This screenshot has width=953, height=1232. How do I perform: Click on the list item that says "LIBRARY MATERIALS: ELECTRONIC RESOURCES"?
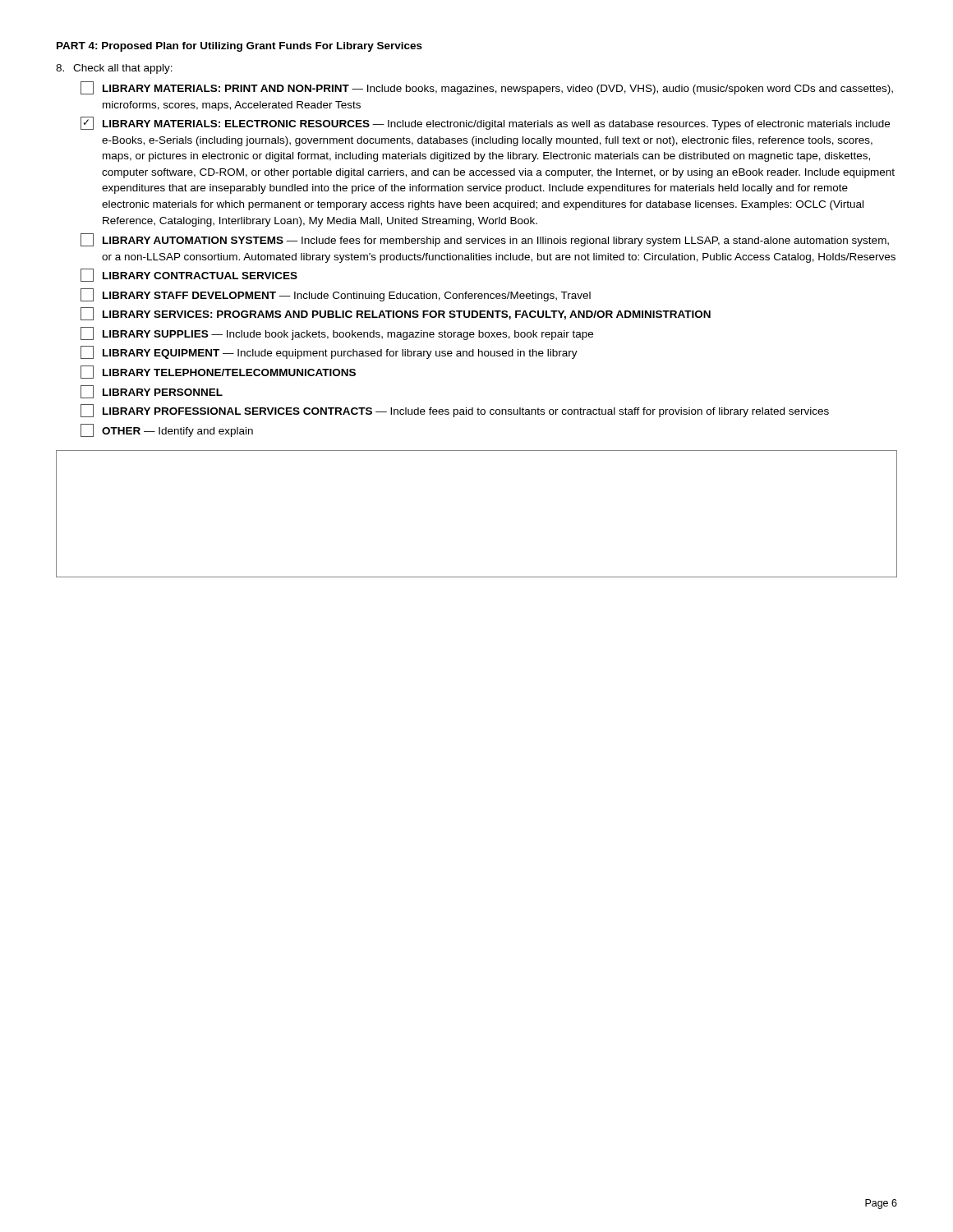[489, 172]
